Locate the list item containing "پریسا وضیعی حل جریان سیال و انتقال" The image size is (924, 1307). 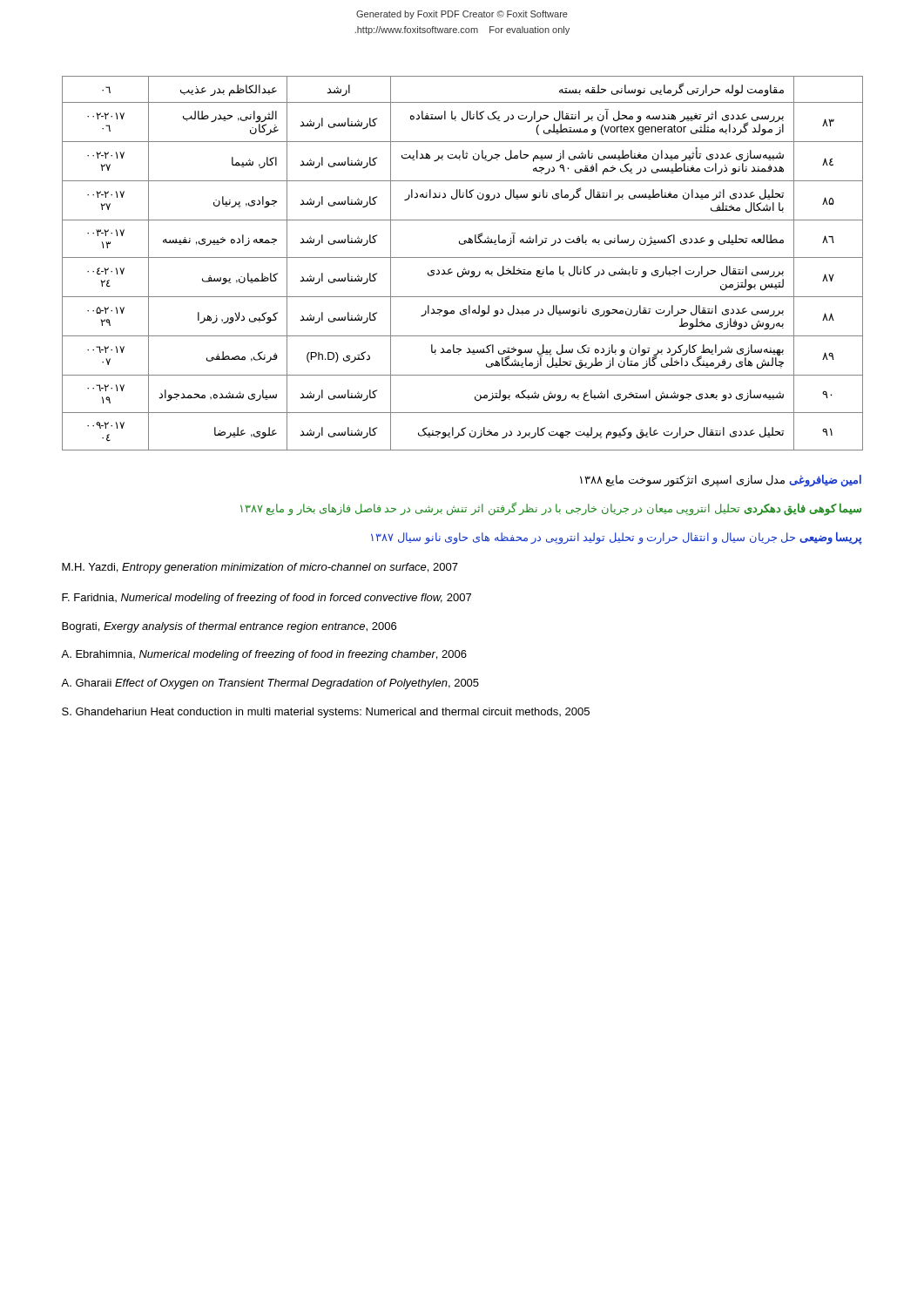616,537
